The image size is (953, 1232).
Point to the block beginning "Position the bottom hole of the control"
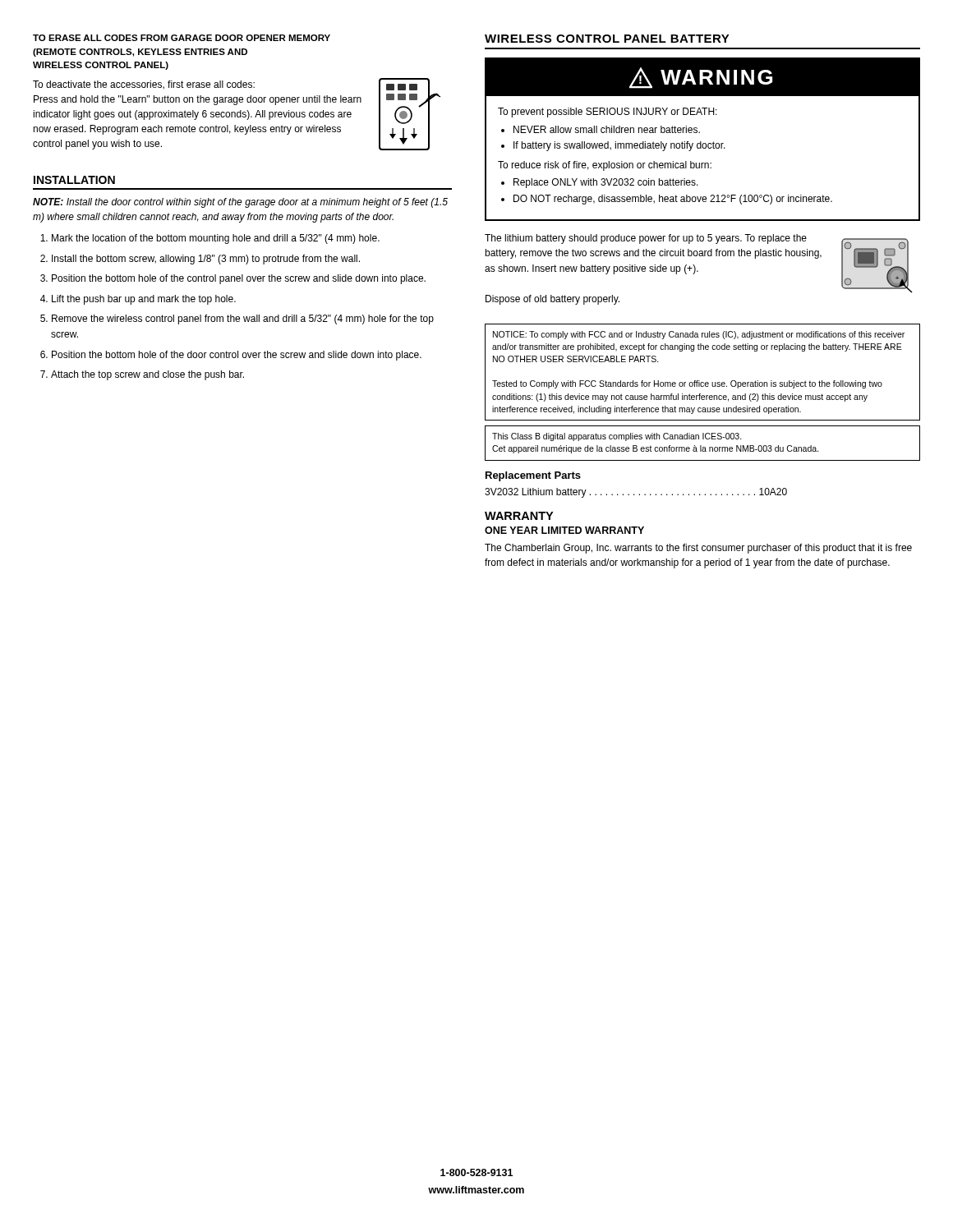242,279
